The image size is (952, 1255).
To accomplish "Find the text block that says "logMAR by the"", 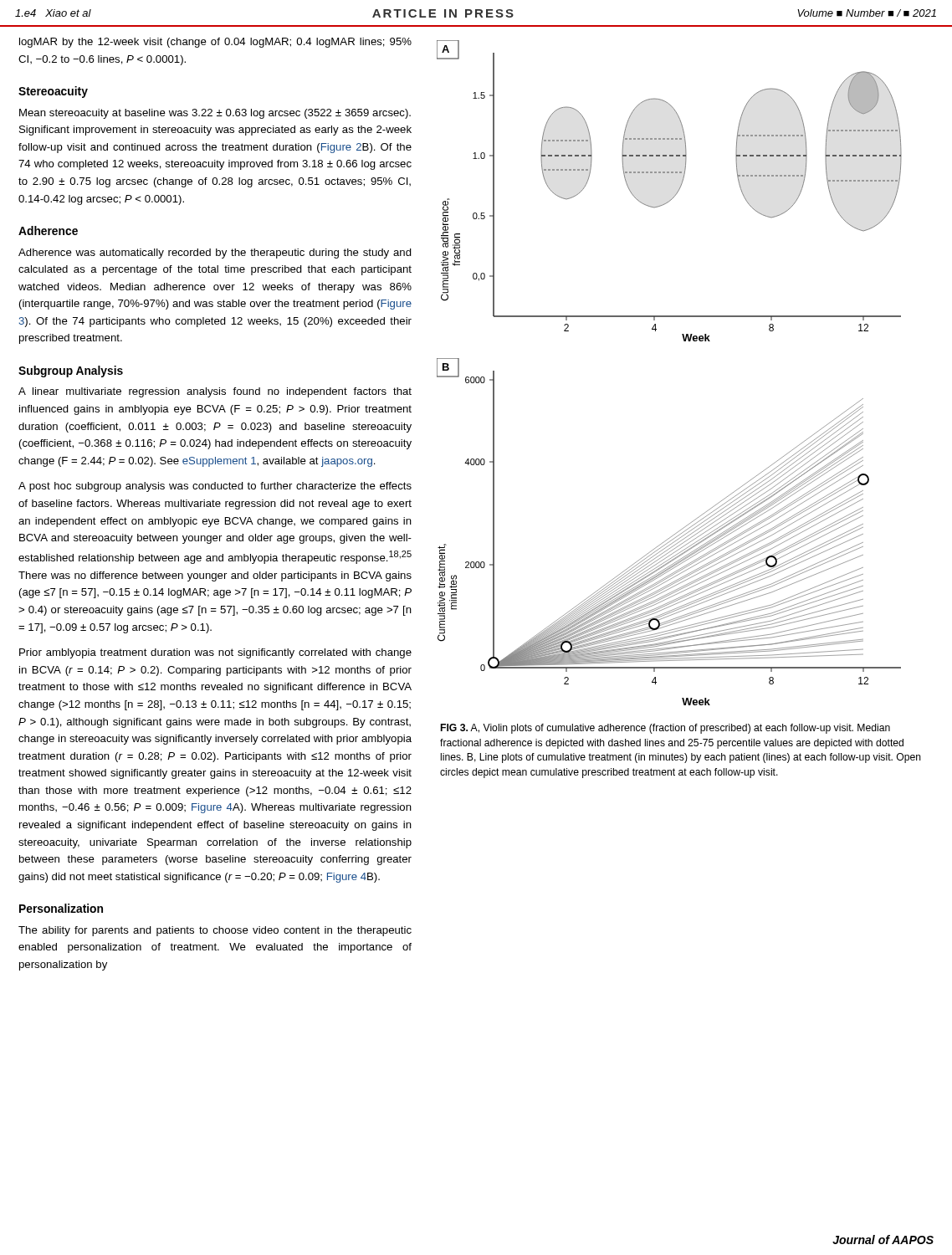I will tap(215, 50).
